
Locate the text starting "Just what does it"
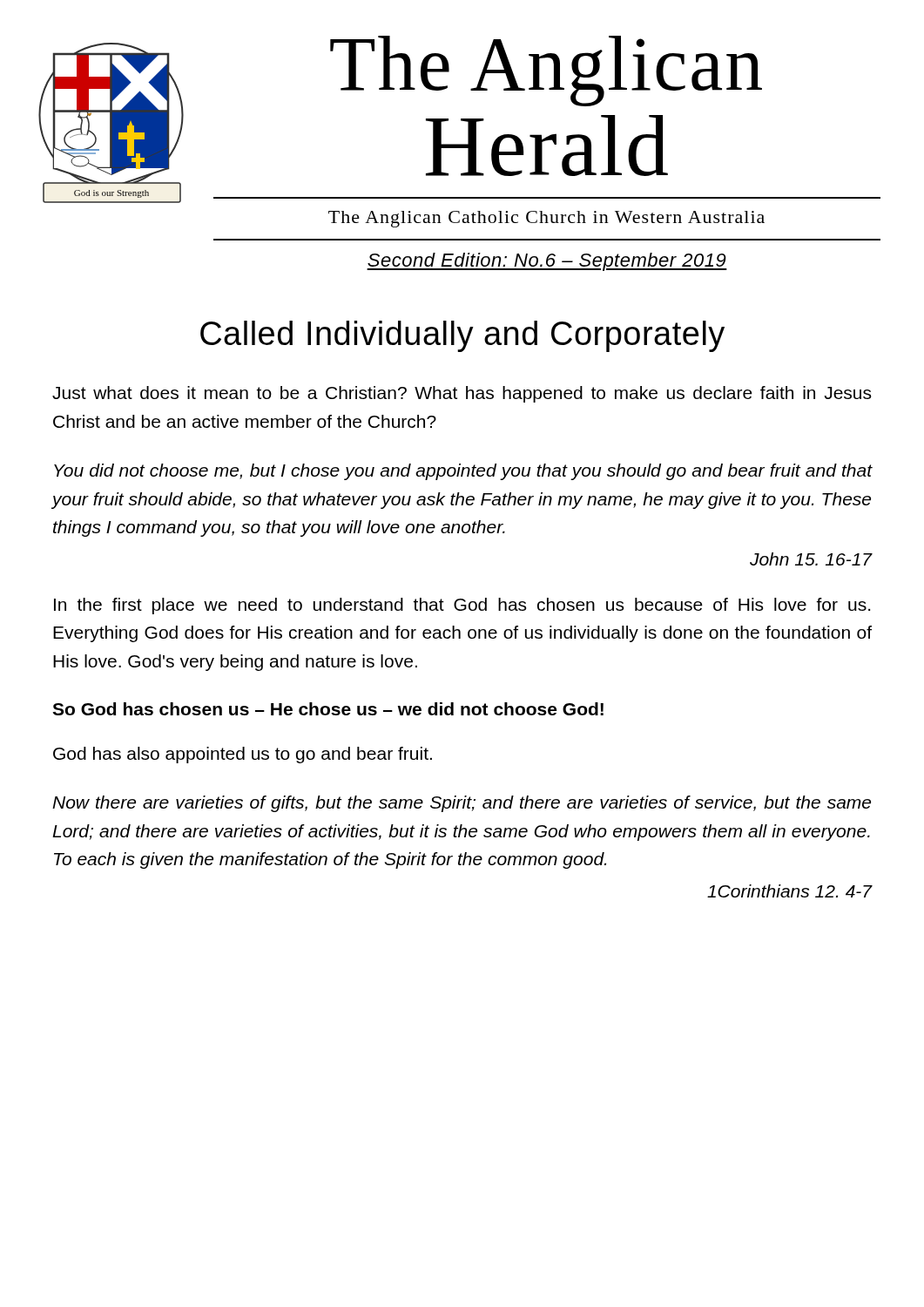(x=462, y=407)
